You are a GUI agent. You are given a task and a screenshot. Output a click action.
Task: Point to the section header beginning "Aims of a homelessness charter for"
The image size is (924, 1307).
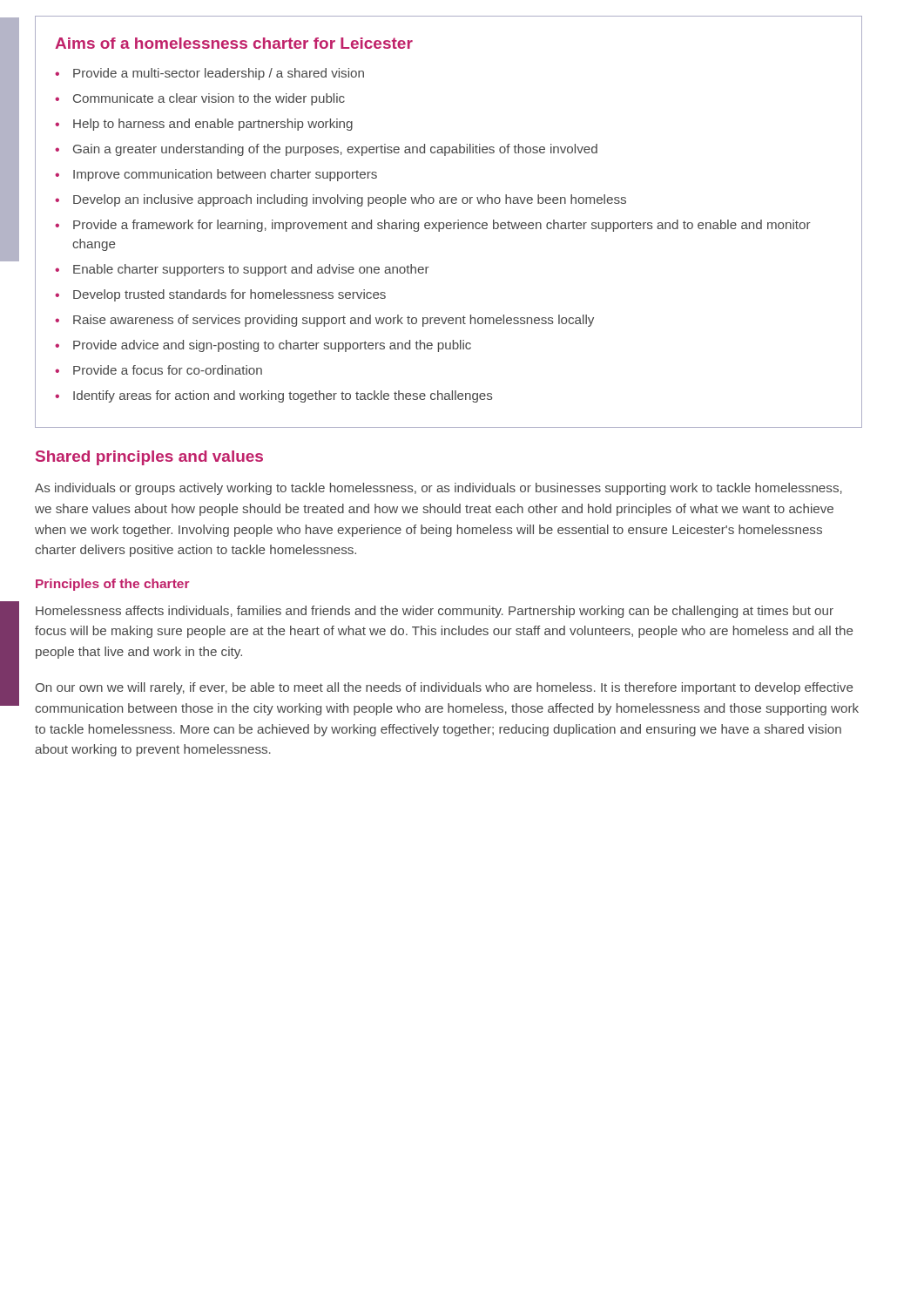coord(234,43)
